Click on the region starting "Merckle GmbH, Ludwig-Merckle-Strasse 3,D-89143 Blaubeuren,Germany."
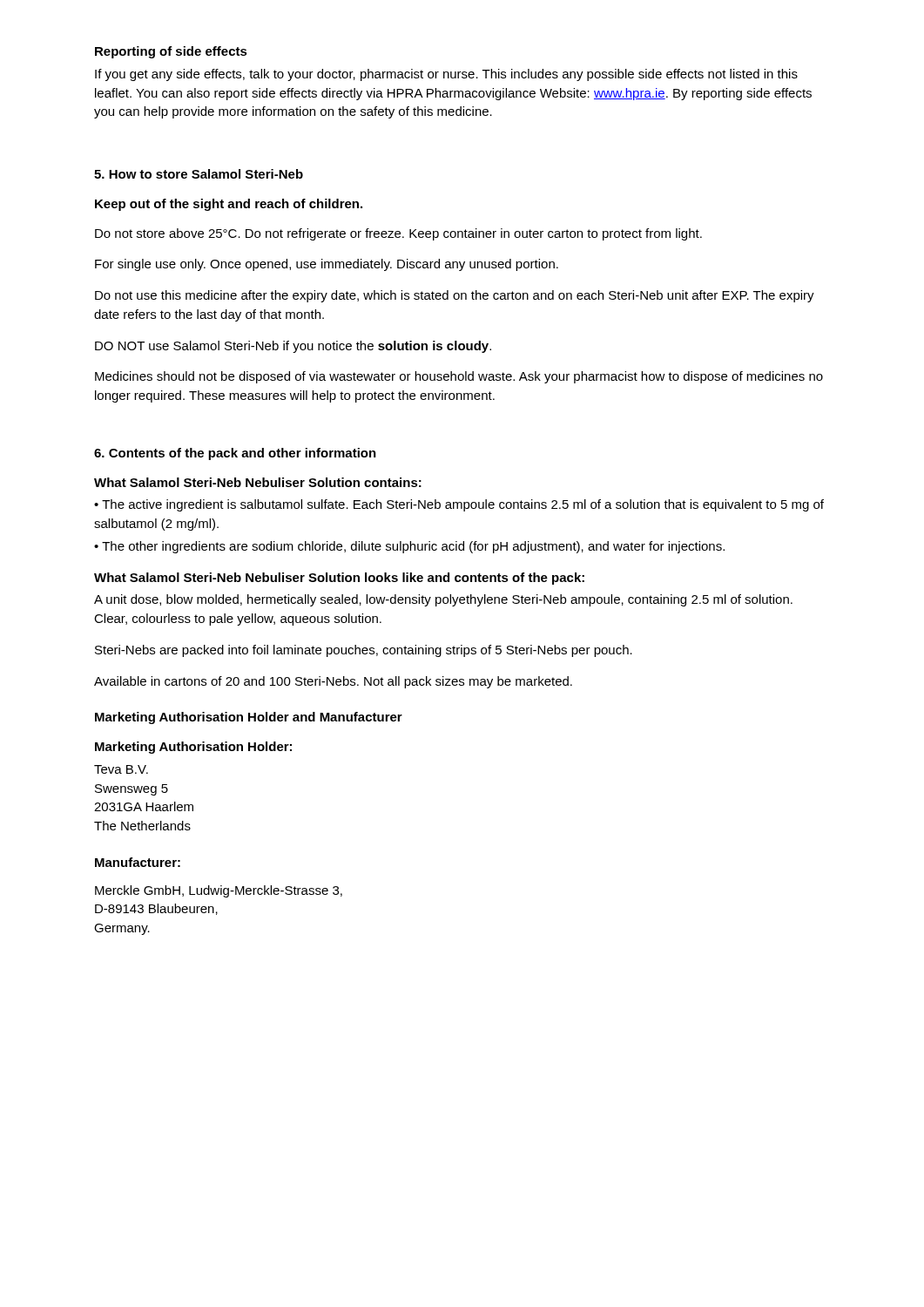 pos(219,909)
